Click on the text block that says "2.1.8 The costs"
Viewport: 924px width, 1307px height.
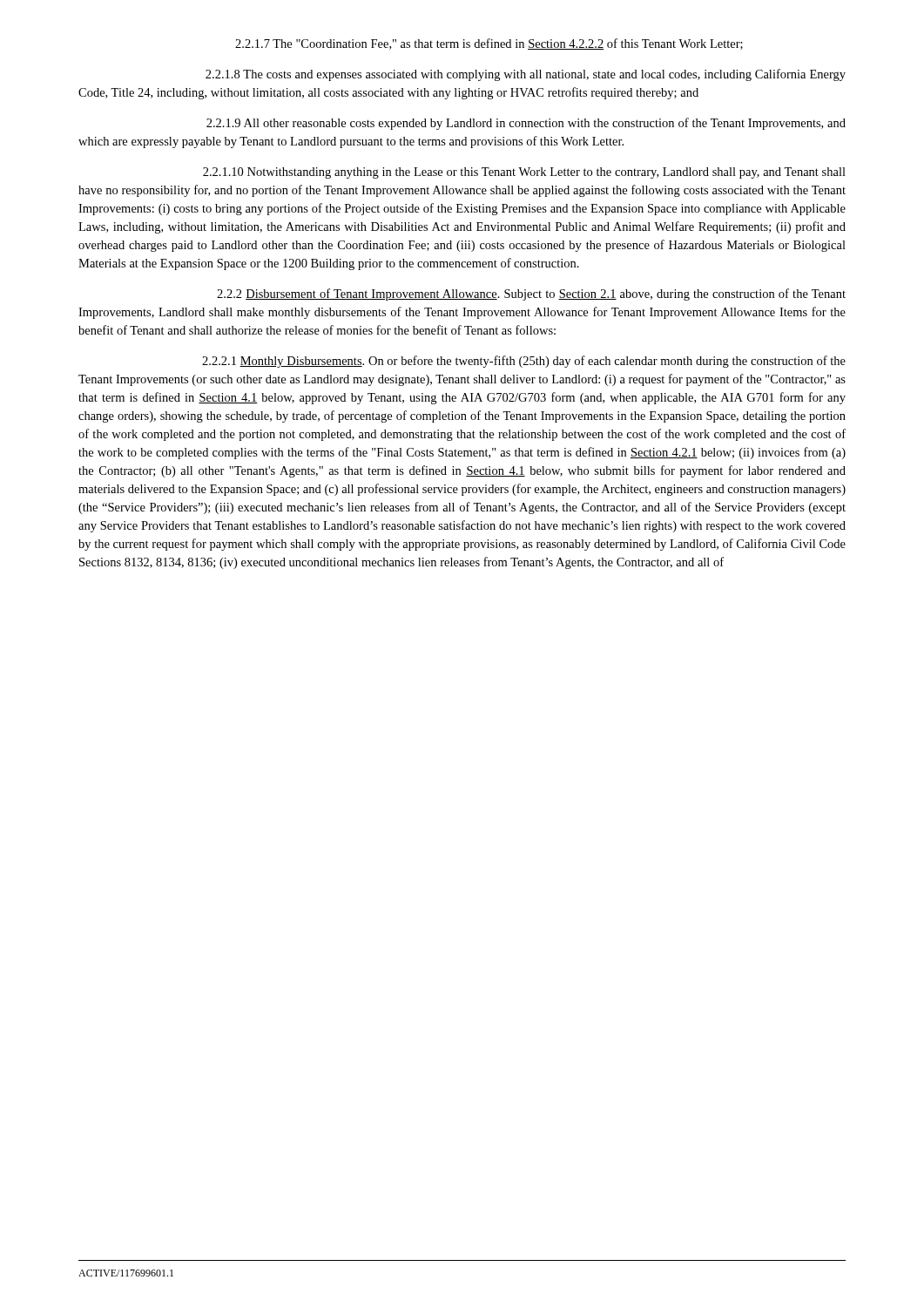coord(462,83)
